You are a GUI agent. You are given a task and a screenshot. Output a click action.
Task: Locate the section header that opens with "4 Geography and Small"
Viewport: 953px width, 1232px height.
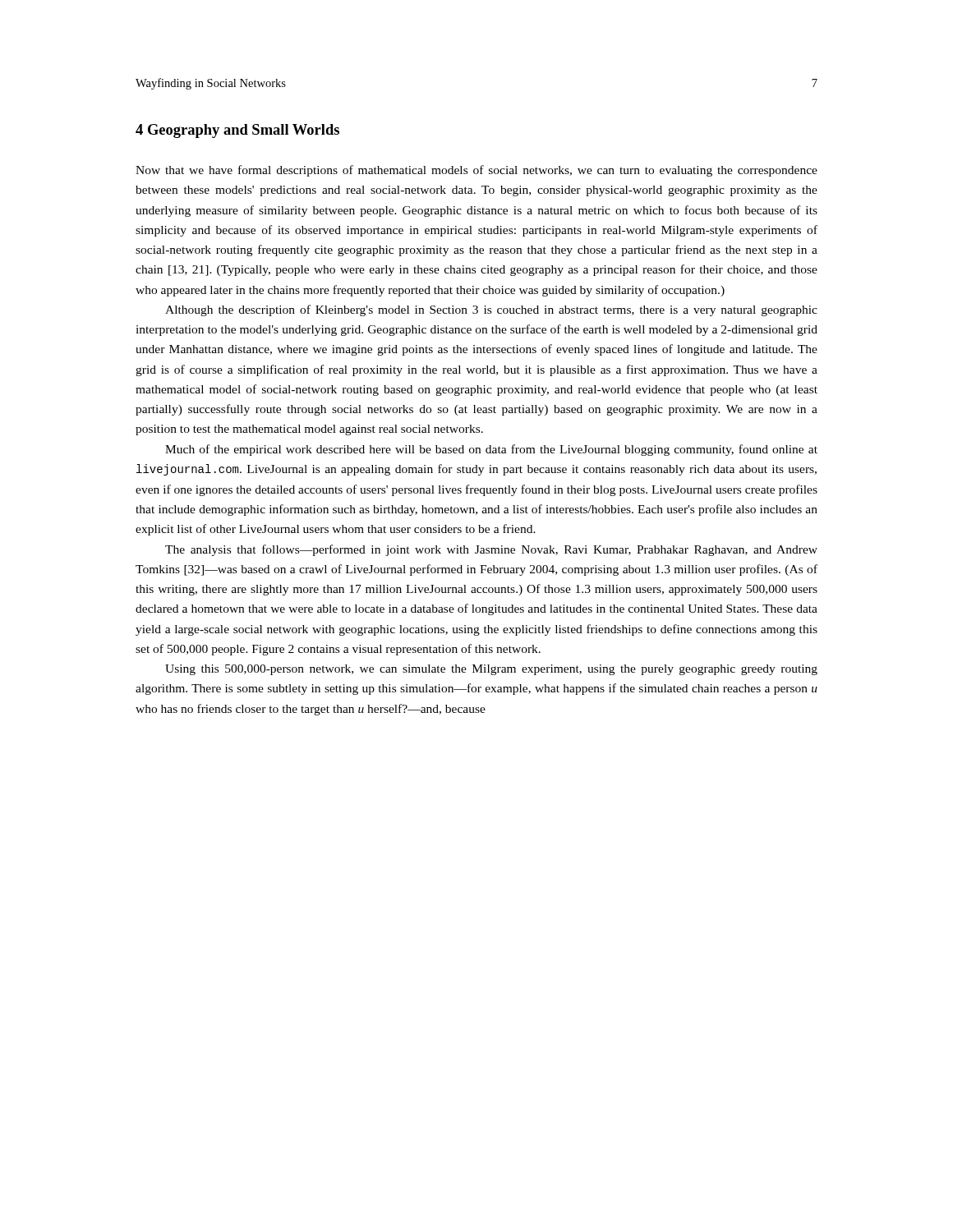237,131
